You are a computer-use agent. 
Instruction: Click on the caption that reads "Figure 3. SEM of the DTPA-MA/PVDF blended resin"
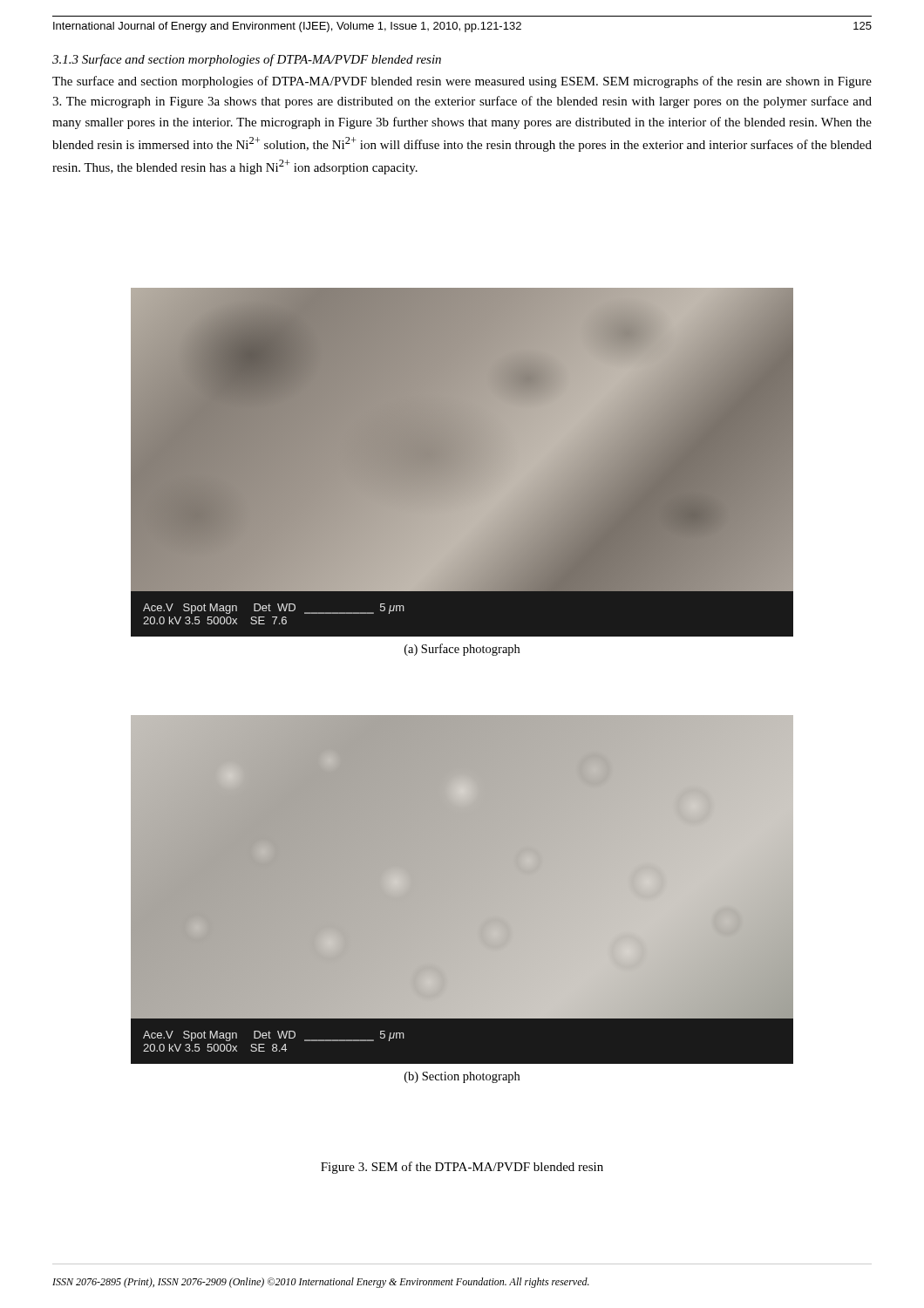462,1167
